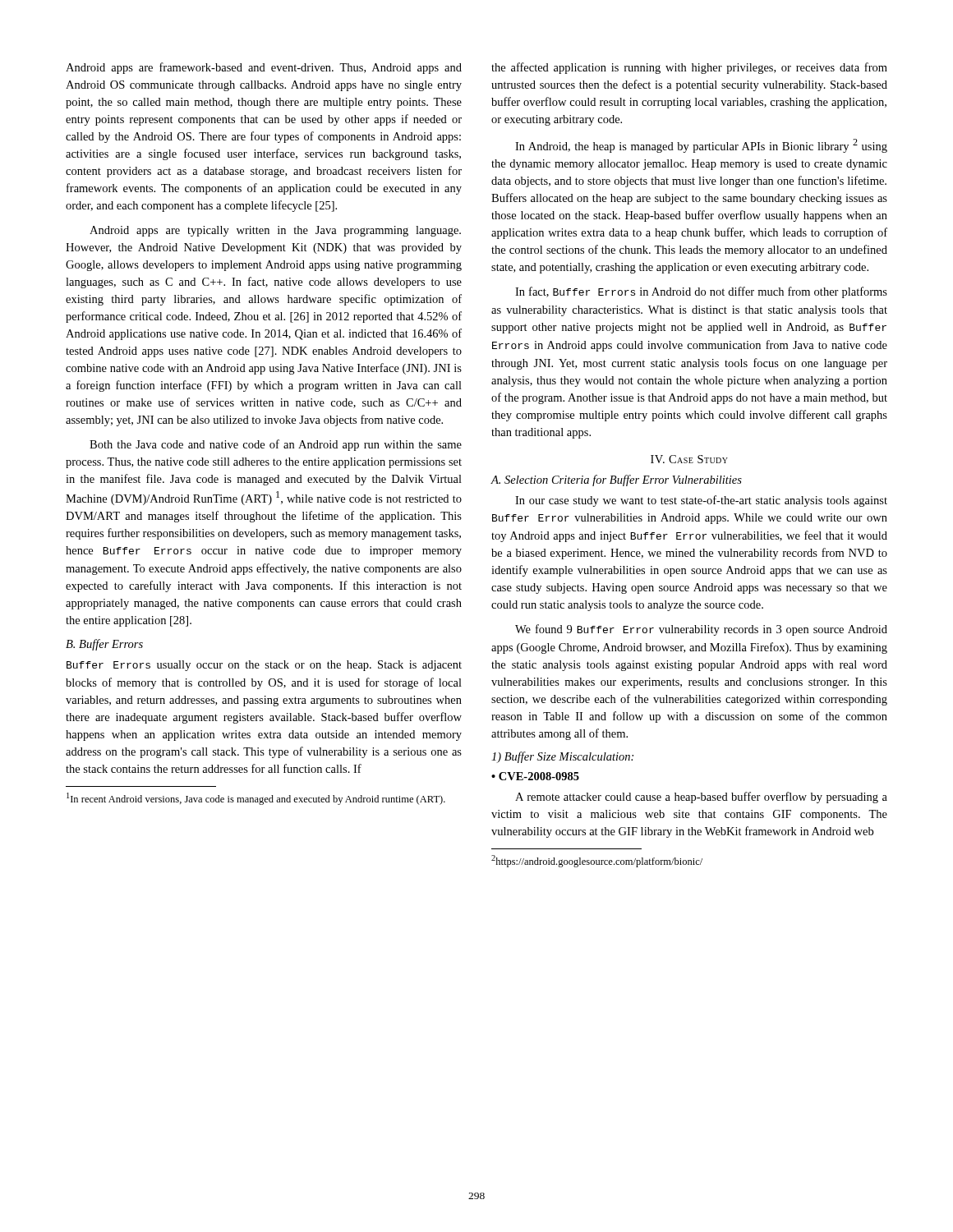The height and width of the screenshot is (1232, 953).
Task: Point to the section header beginning "1) Buffer Size"
Action: 563,757
